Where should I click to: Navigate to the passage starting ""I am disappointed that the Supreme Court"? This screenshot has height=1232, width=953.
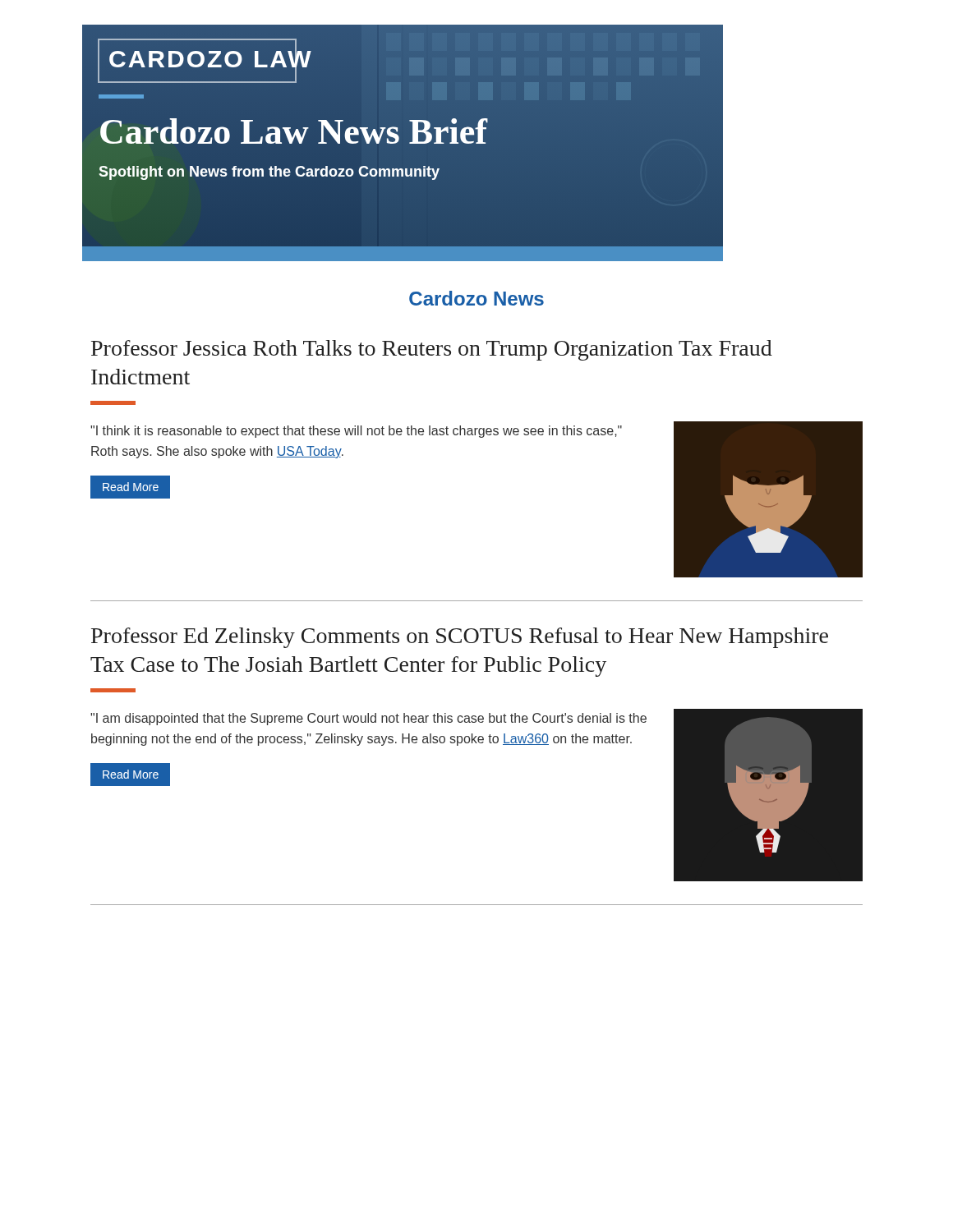click(370, 747)
